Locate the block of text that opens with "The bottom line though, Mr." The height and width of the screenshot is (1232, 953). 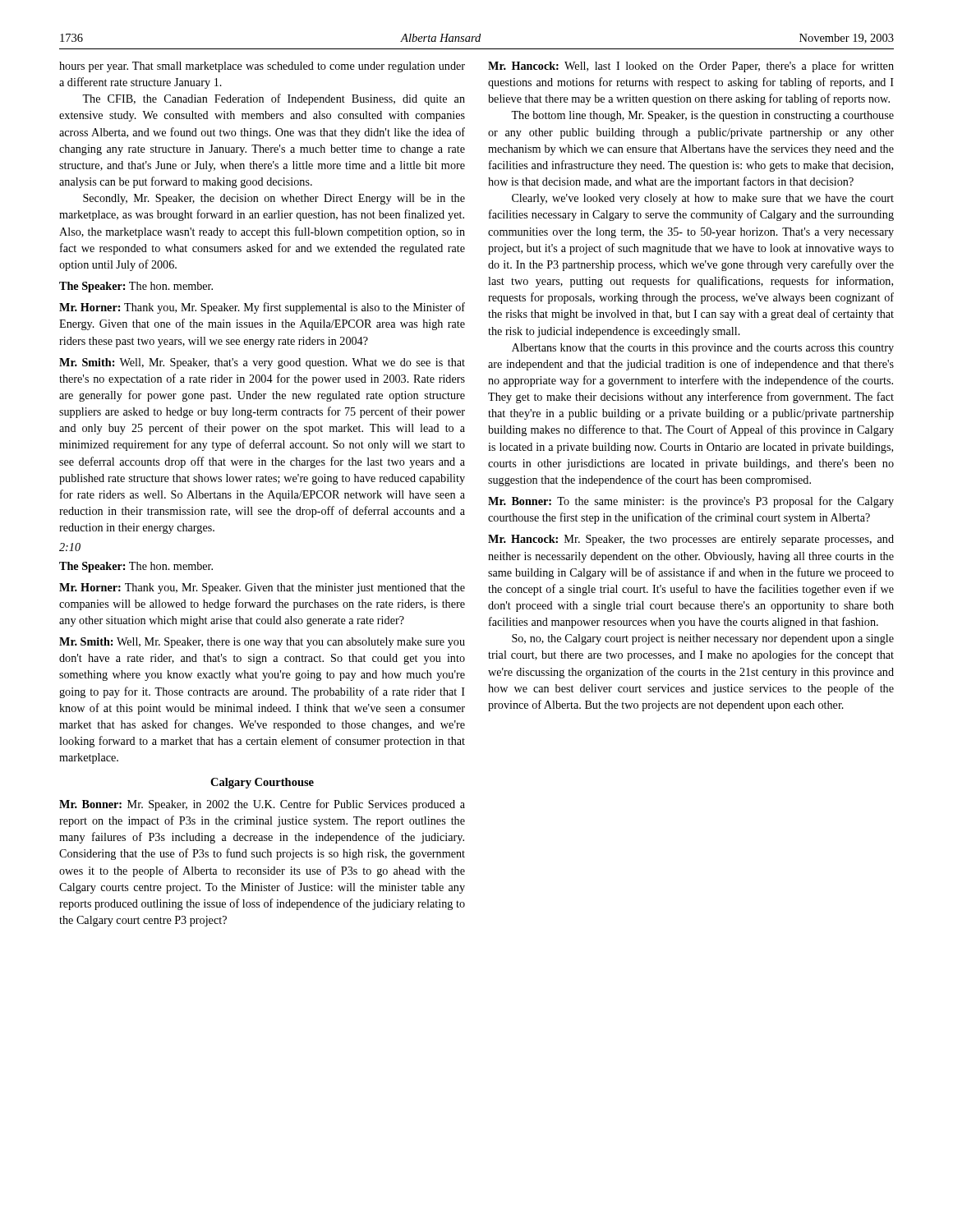[x=691, y=149]
